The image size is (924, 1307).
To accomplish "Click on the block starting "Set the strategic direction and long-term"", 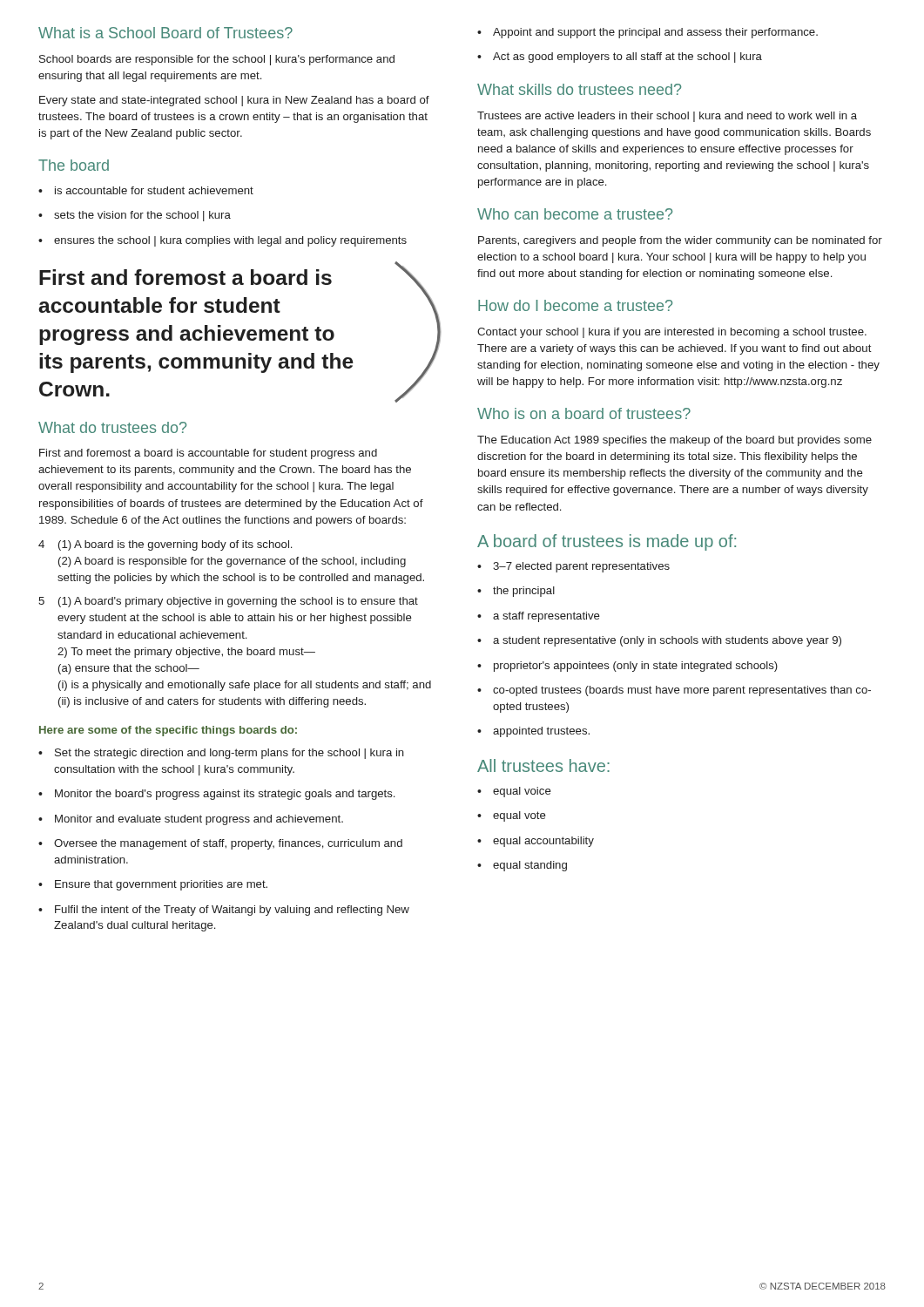I will coord(239,761).
